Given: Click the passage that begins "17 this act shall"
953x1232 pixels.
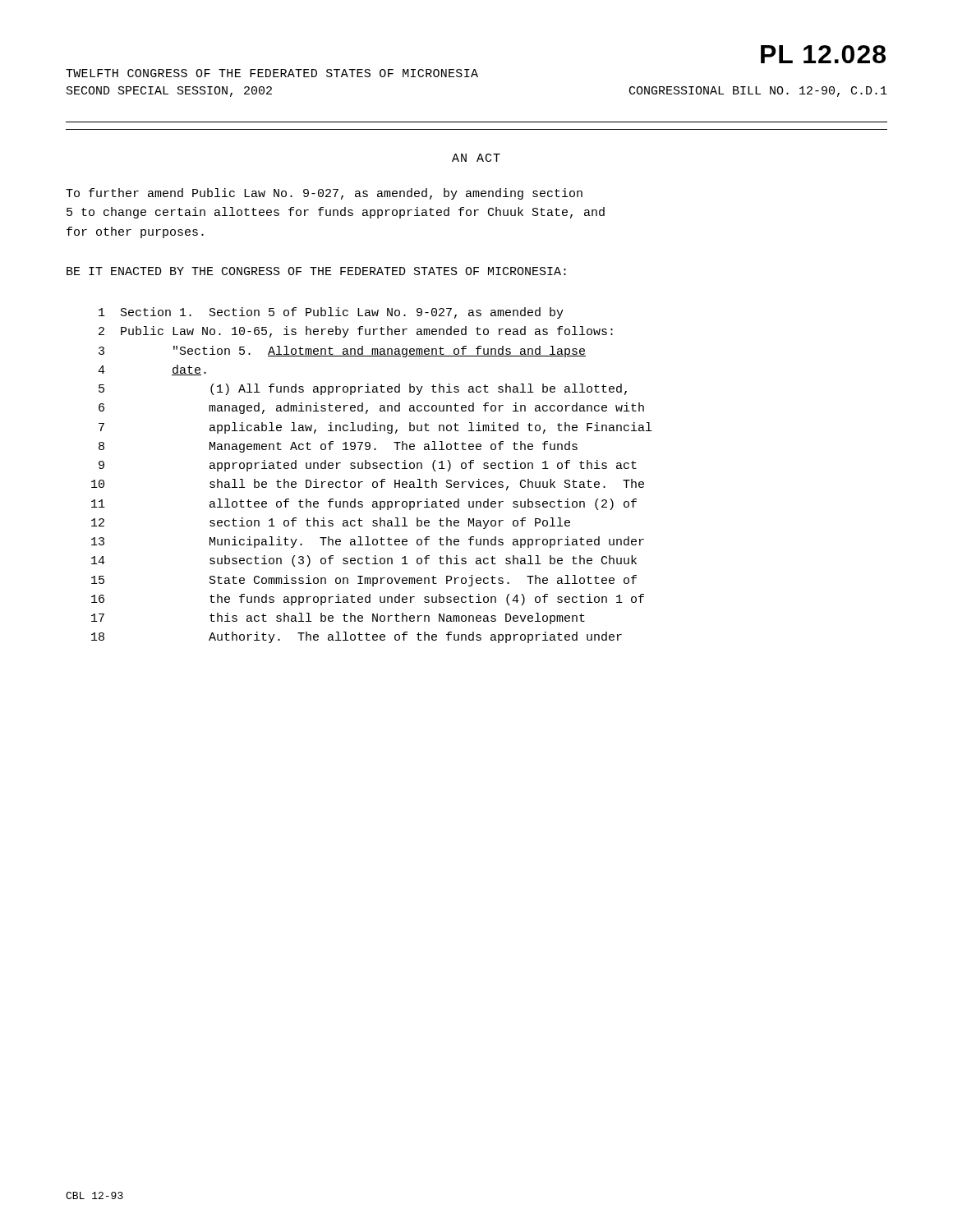Looking at the screenshot, I should [x=476, y=619].
